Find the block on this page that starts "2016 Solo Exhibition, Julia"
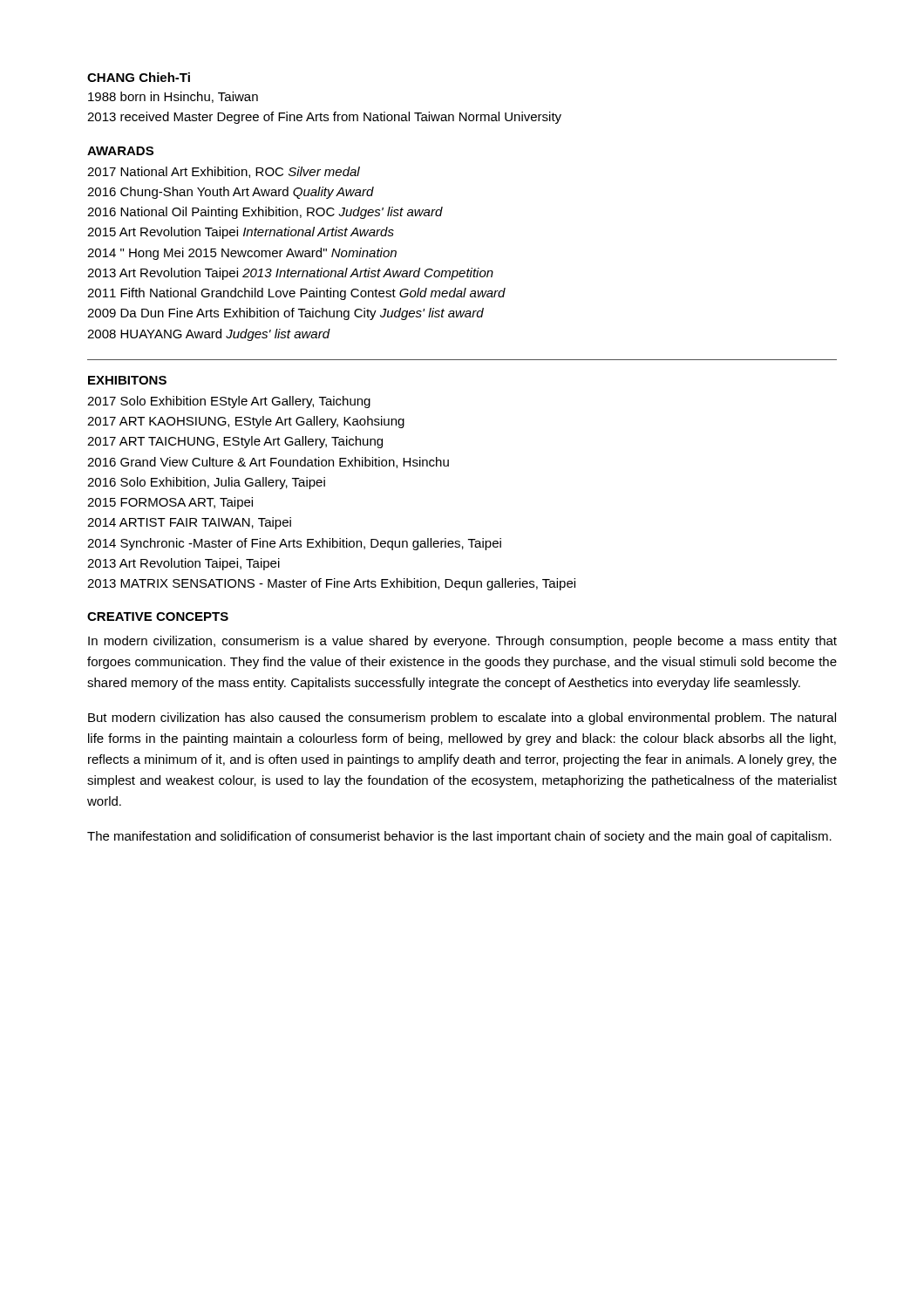Image resolution: width=924 pixels, height=1308 pixels. tap(206, 482)
